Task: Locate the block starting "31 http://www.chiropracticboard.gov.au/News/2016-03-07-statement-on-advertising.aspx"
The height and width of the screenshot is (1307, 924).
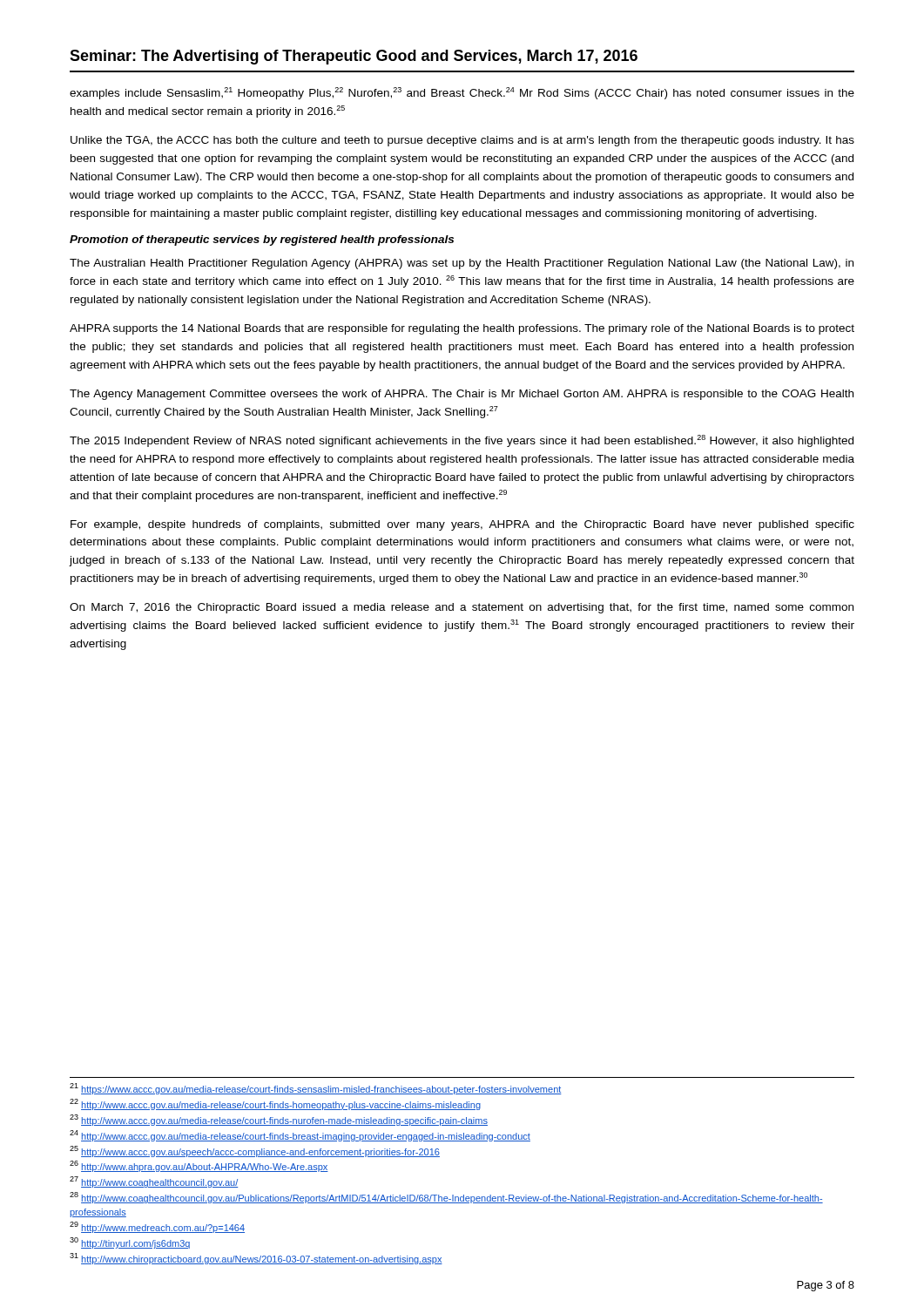Action: [x=256, y=1259]
